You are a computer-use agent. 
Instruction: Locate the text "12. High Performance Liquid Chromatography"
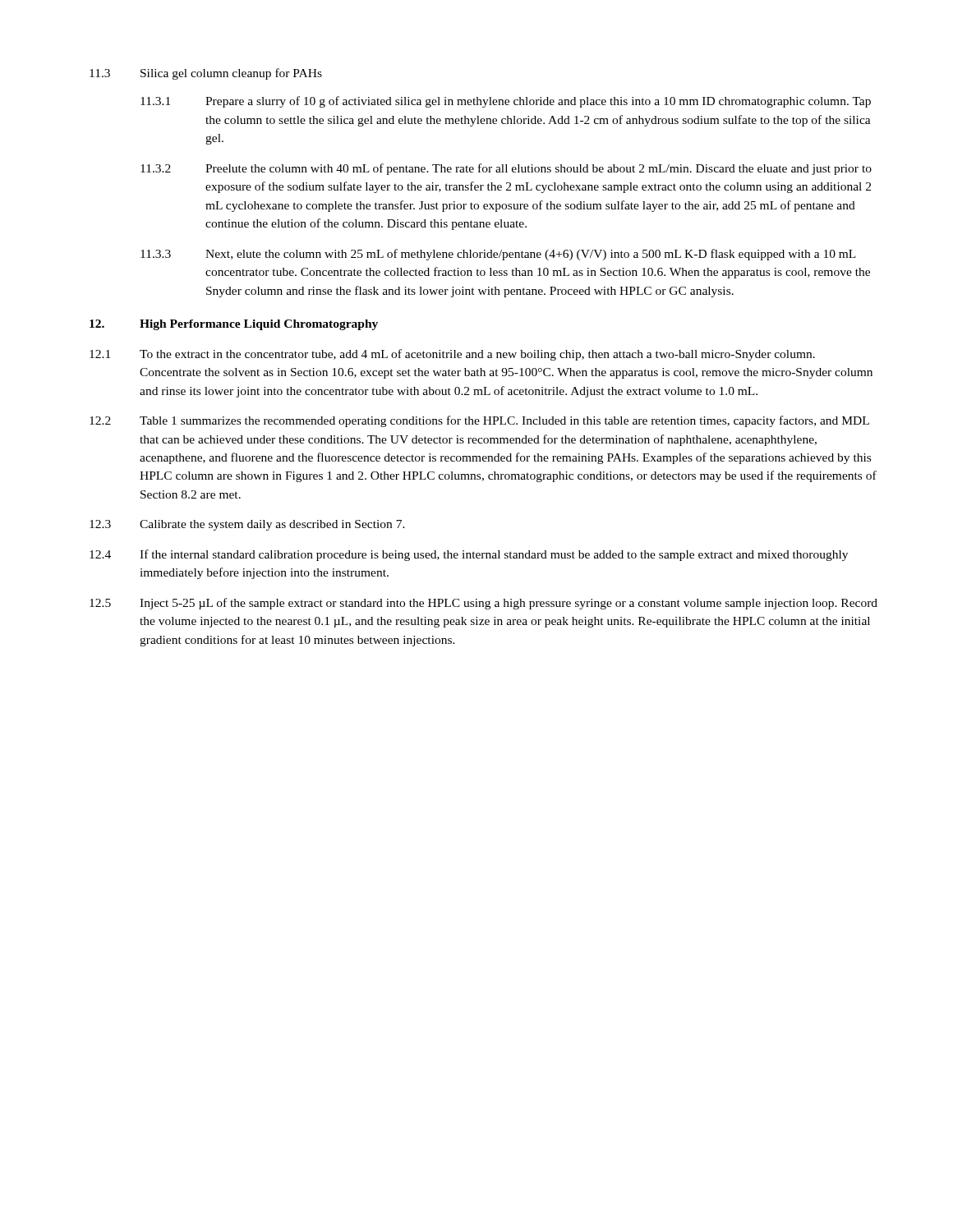click(234, 325)
